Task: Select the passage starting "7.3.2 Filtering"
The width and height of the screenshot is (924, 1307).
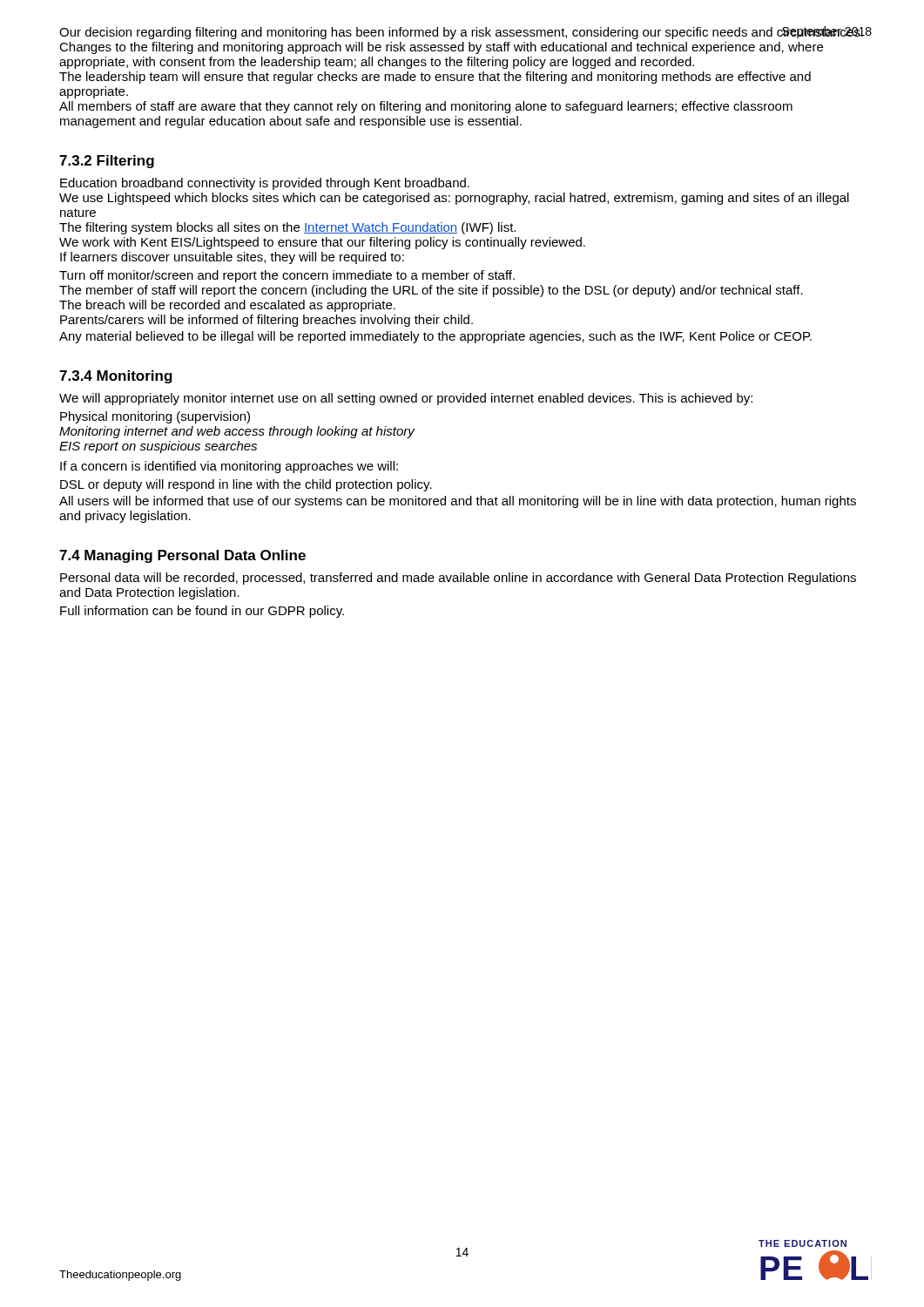Action: [x=107, y=161]
